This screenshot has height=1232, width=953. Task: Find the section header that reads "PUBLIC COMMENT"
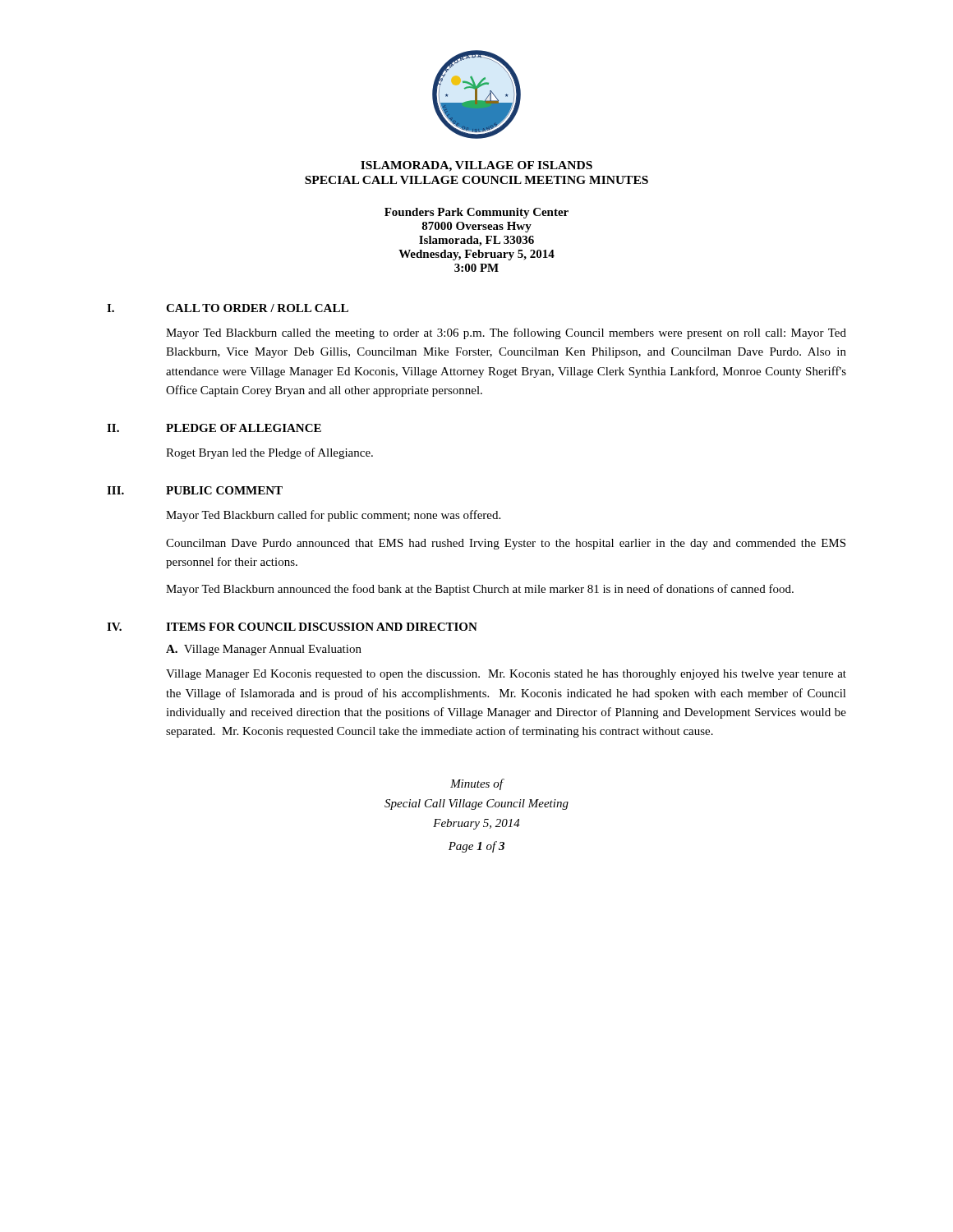click(x=224, y=491)
